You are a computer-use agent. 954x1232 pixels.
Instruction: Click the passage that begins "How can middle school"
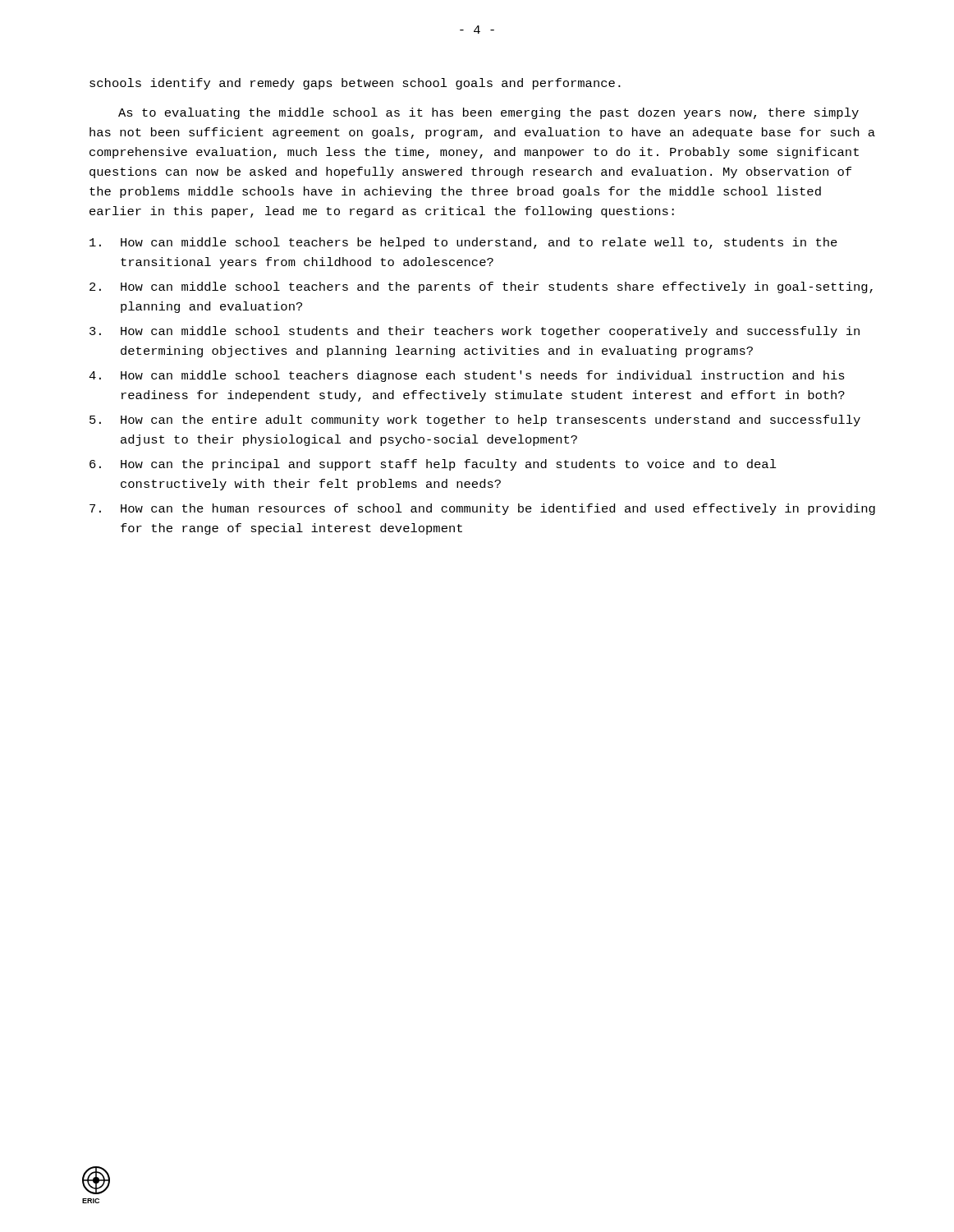pos(484,253)
